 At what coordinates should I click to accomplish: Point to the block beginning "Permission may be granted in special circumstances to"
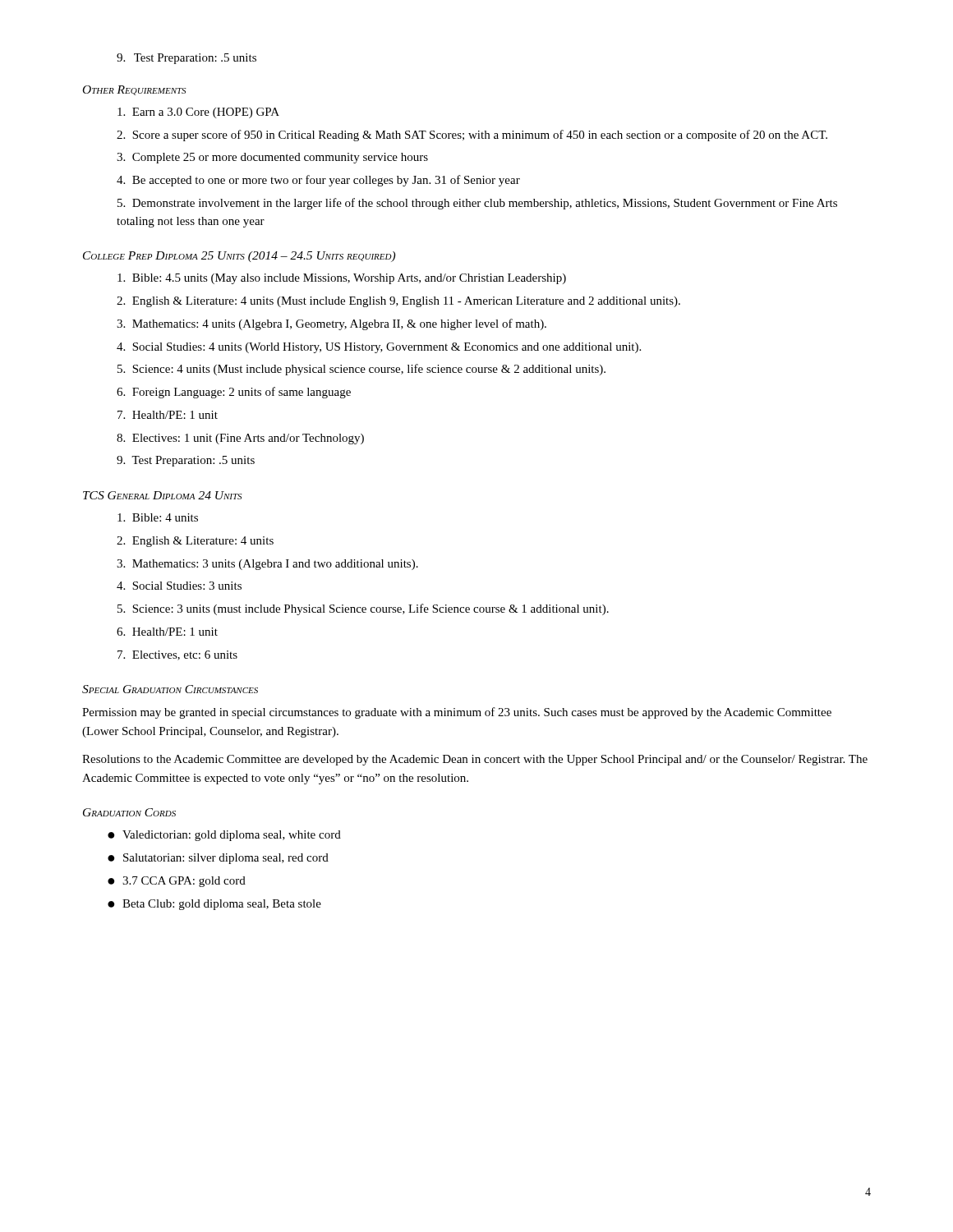click(457, 722)
